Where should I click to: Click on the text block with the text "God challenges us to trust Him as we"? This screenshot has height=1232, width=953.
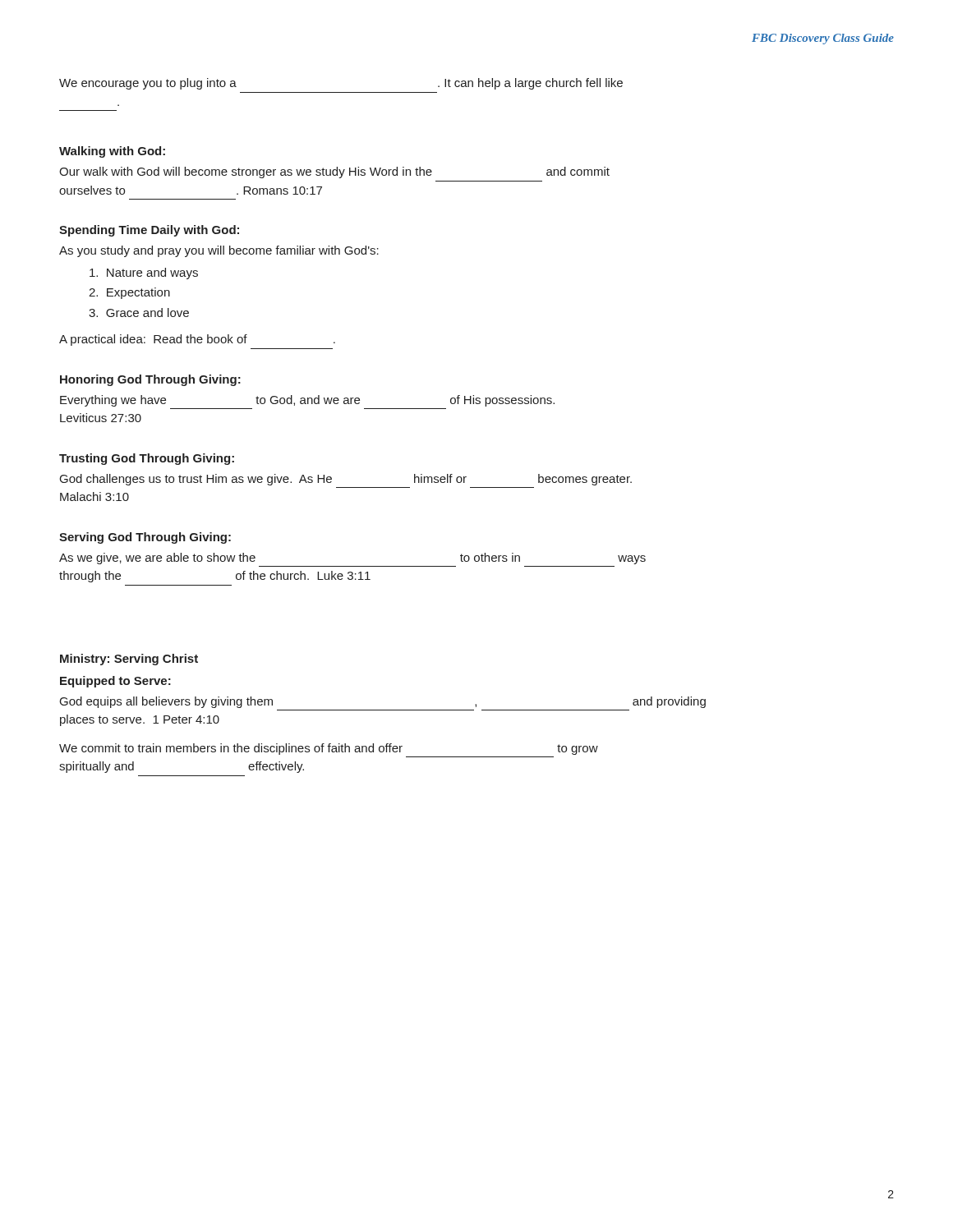pos(346,487)
